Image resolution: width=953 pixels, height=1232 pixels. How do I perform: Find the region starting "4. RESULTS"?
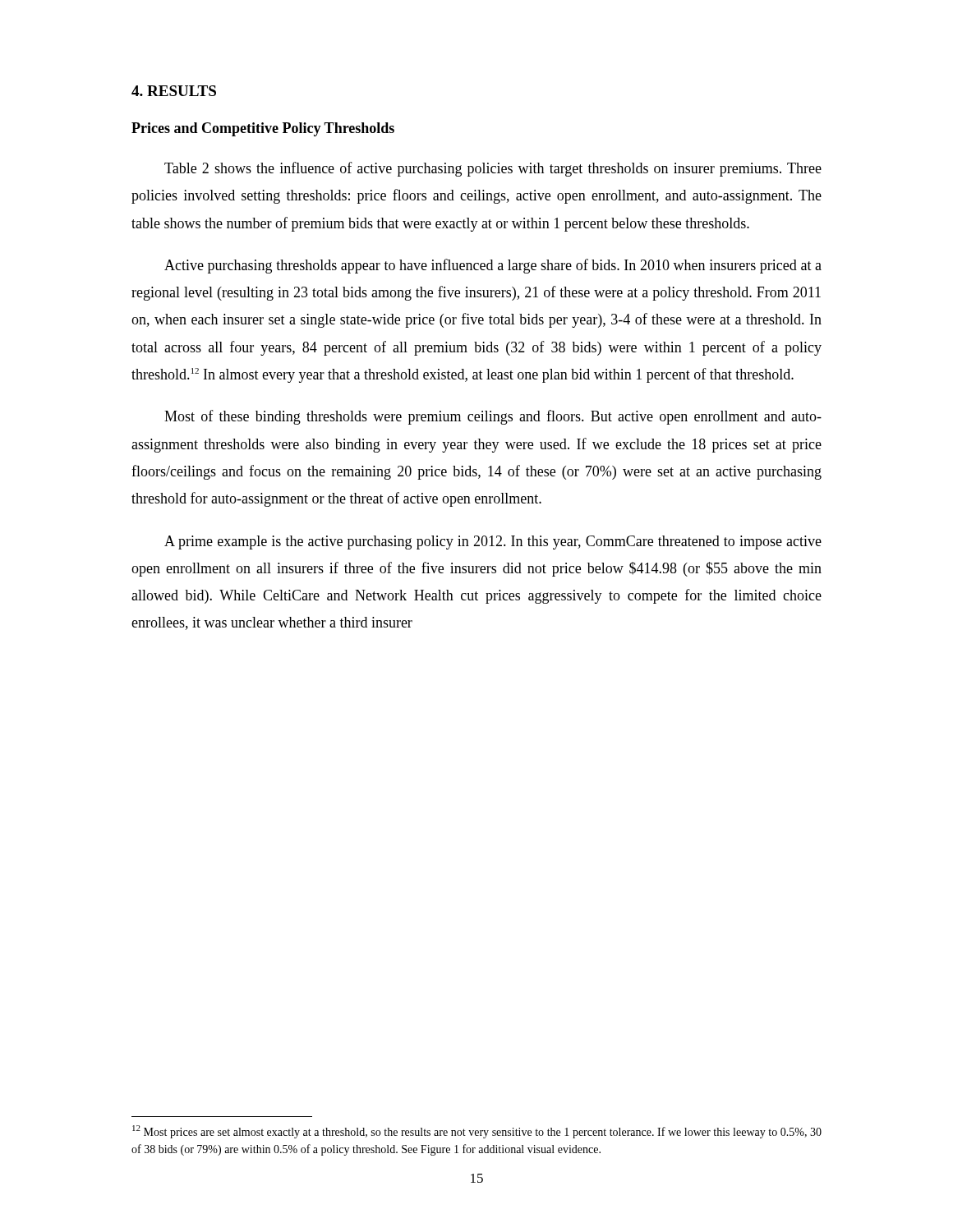pyautogui.click(x=174, y=91)
